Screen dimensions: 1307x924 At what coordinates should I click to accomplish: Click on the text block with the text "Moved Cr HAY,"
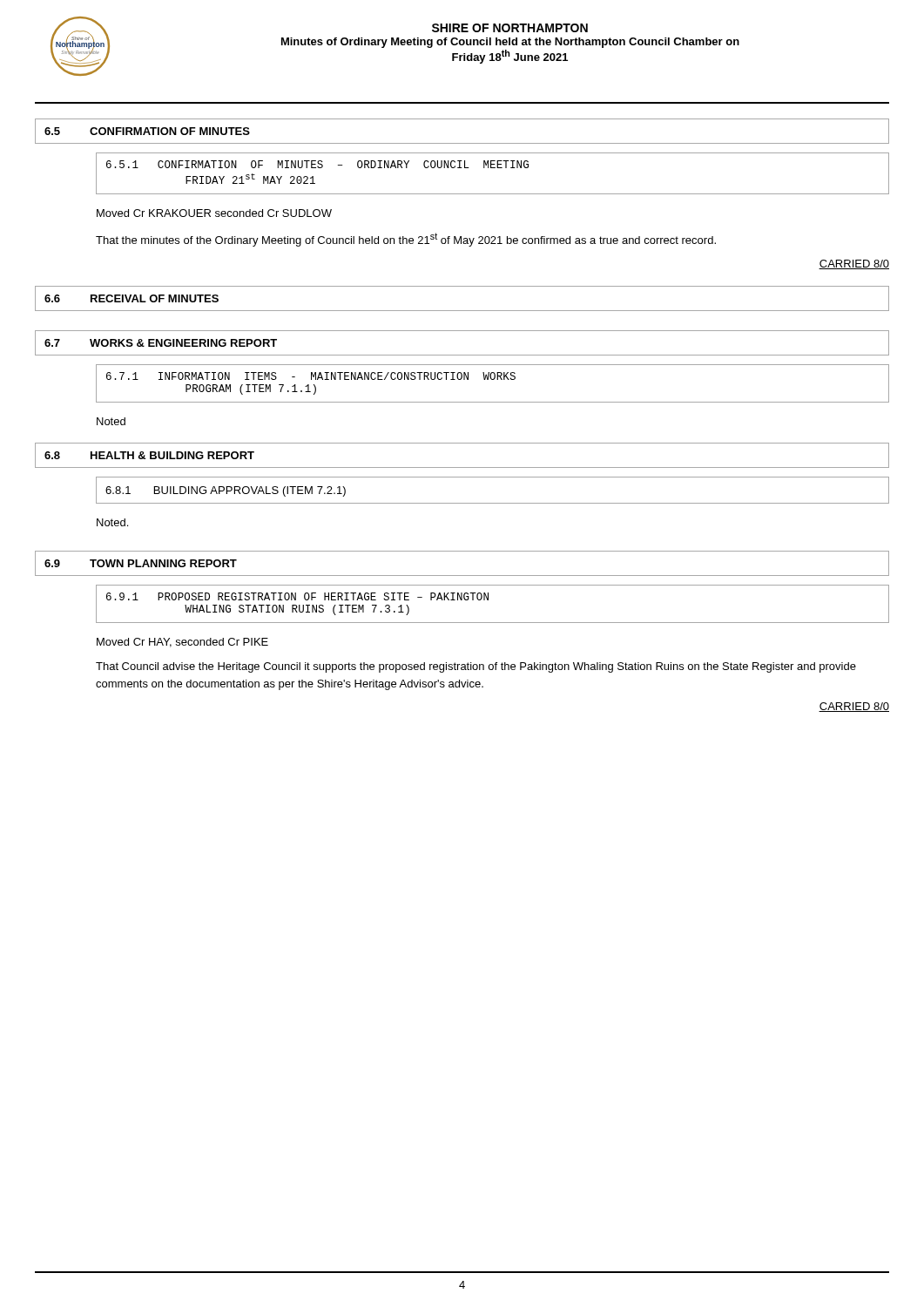click(182, 642)
